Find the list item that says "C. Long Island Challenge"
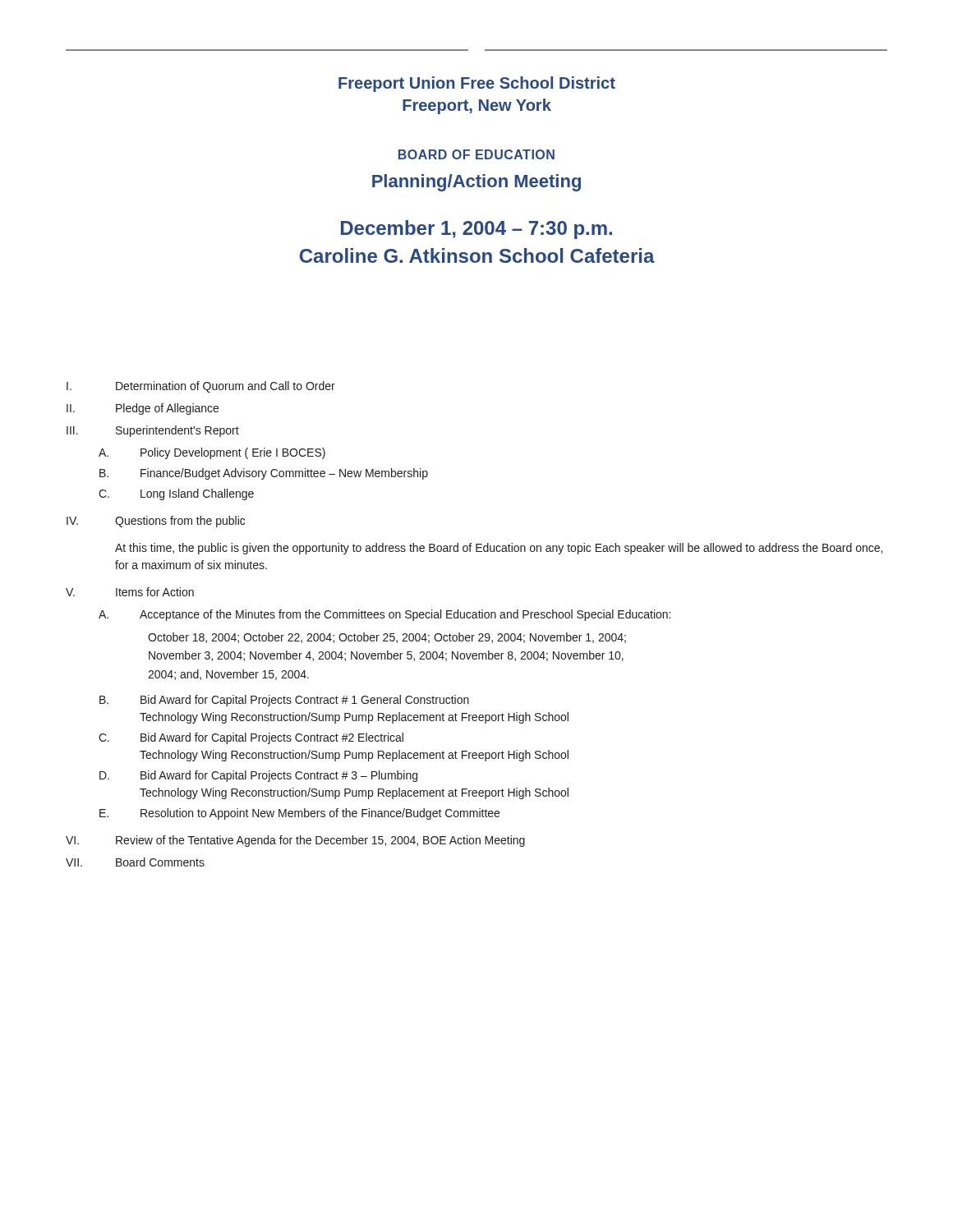This screenshot has width=953, height=1232. coord(176,494)
